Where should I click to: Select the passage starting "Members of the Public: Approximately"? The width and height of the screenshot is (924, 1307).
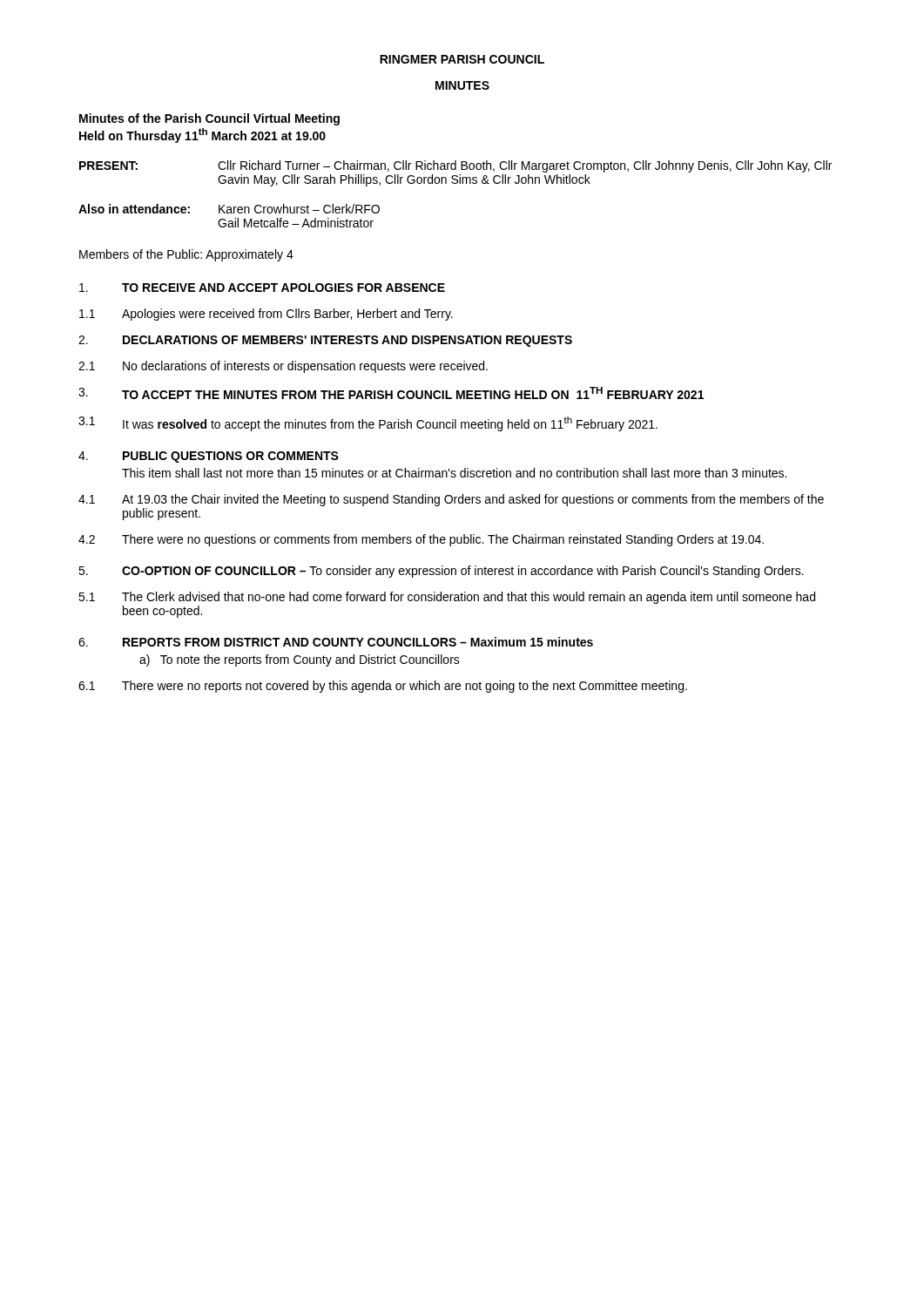pos(186,254)
